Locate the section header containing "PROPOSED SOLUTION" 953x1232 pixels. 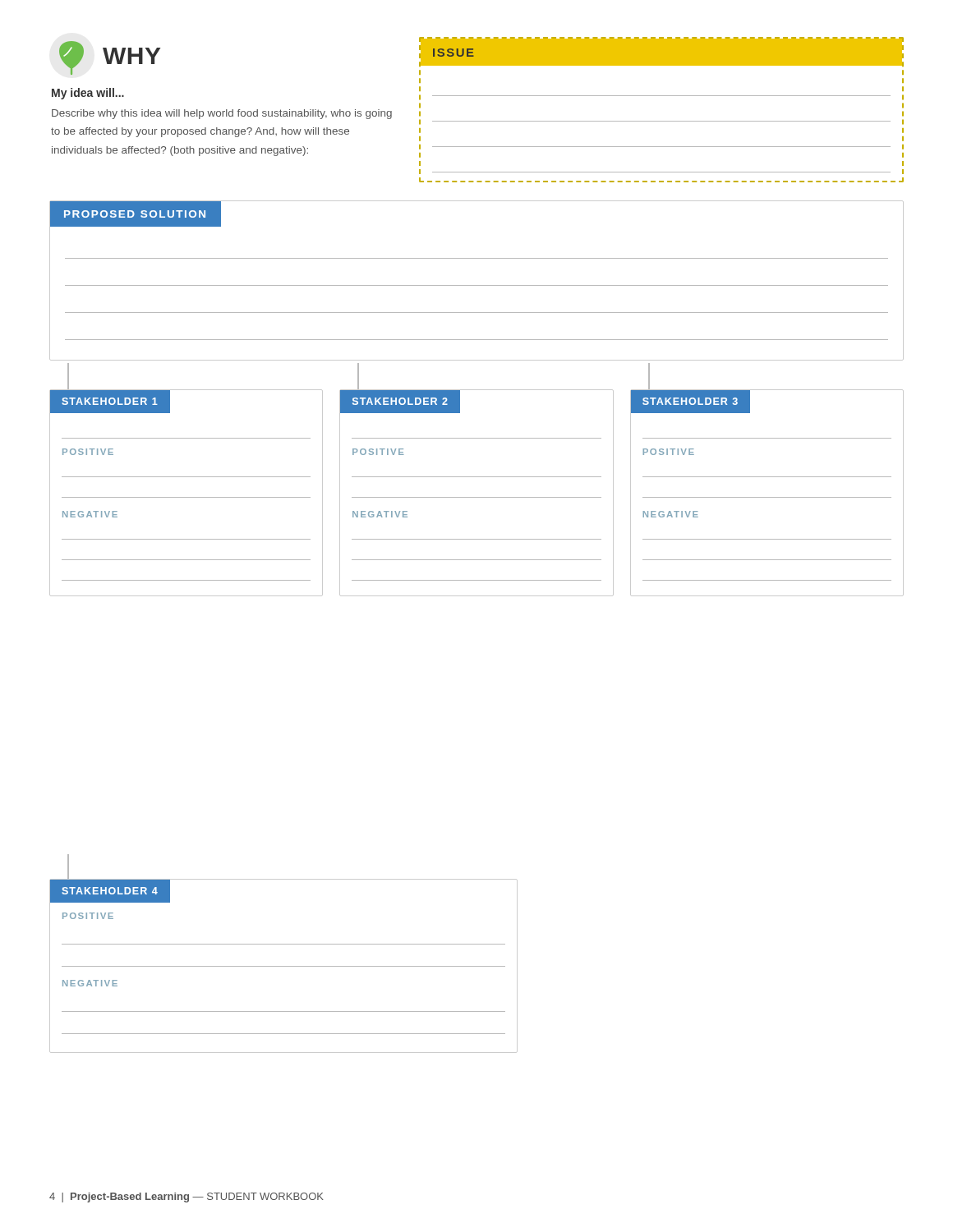point(476,271)
